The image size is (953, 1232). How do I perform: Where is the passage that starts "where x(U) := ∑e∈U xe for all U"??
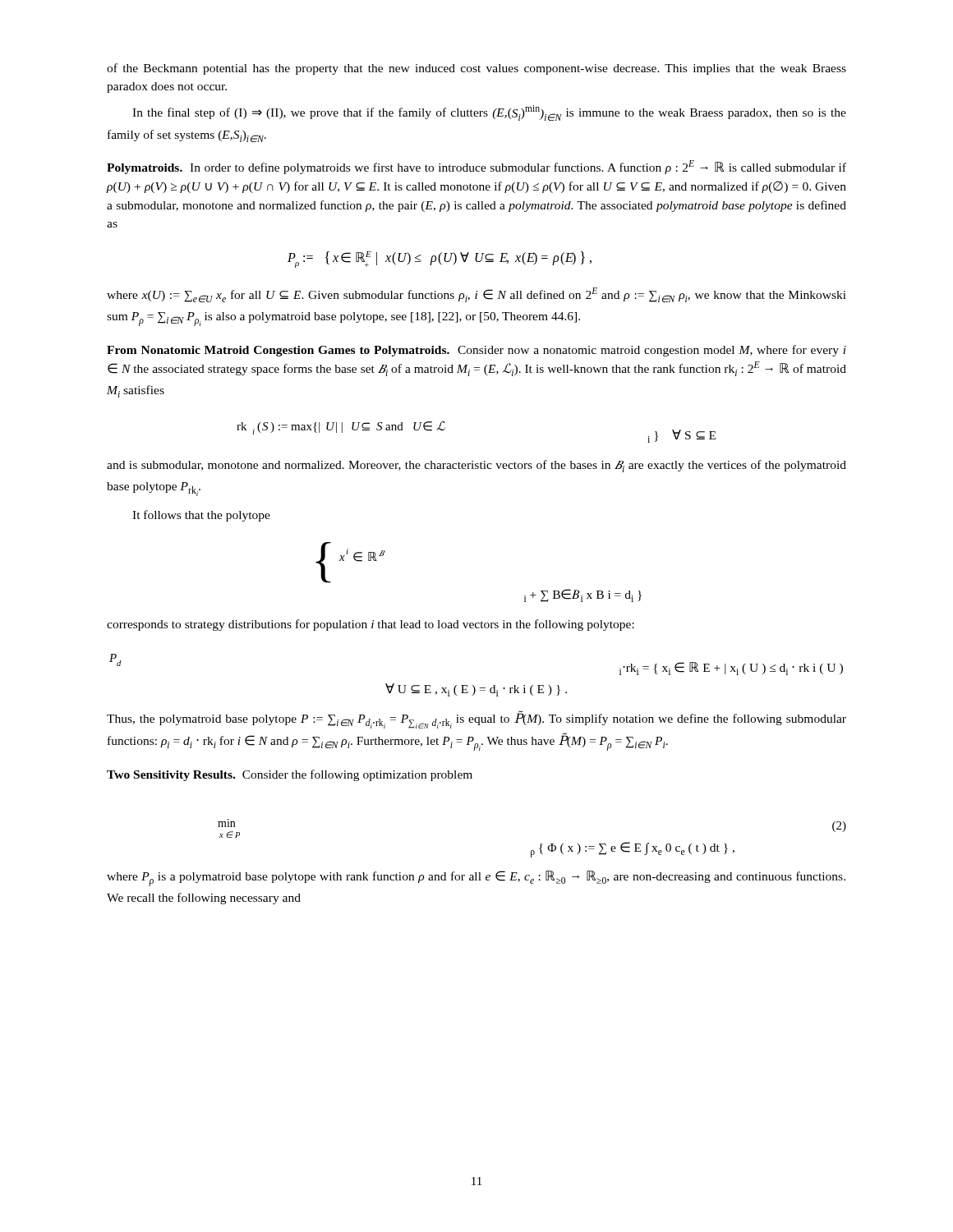click(476, 307)
